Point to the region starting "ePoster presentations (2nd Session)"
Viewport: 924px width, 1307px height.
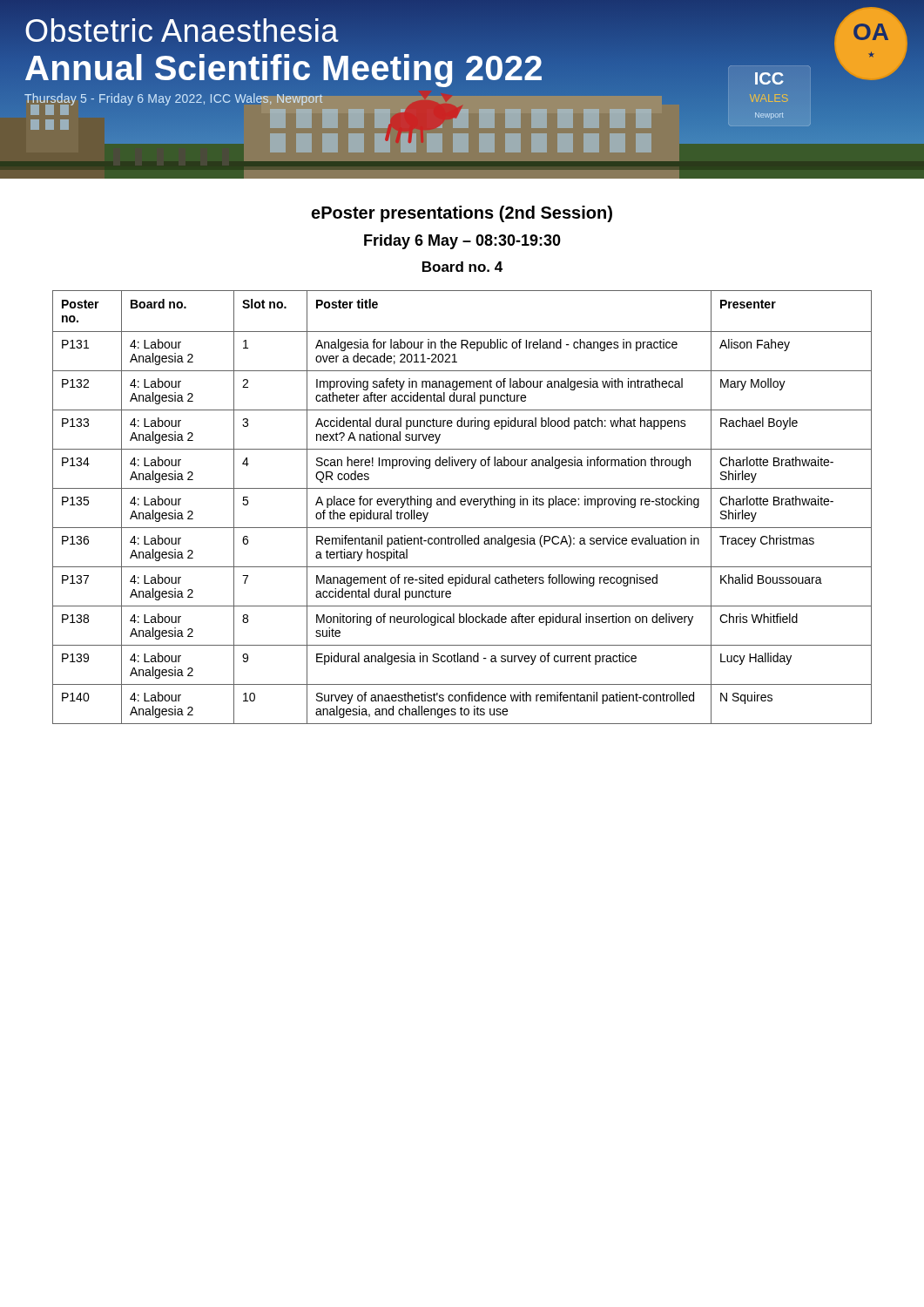(x=462, y=213)
